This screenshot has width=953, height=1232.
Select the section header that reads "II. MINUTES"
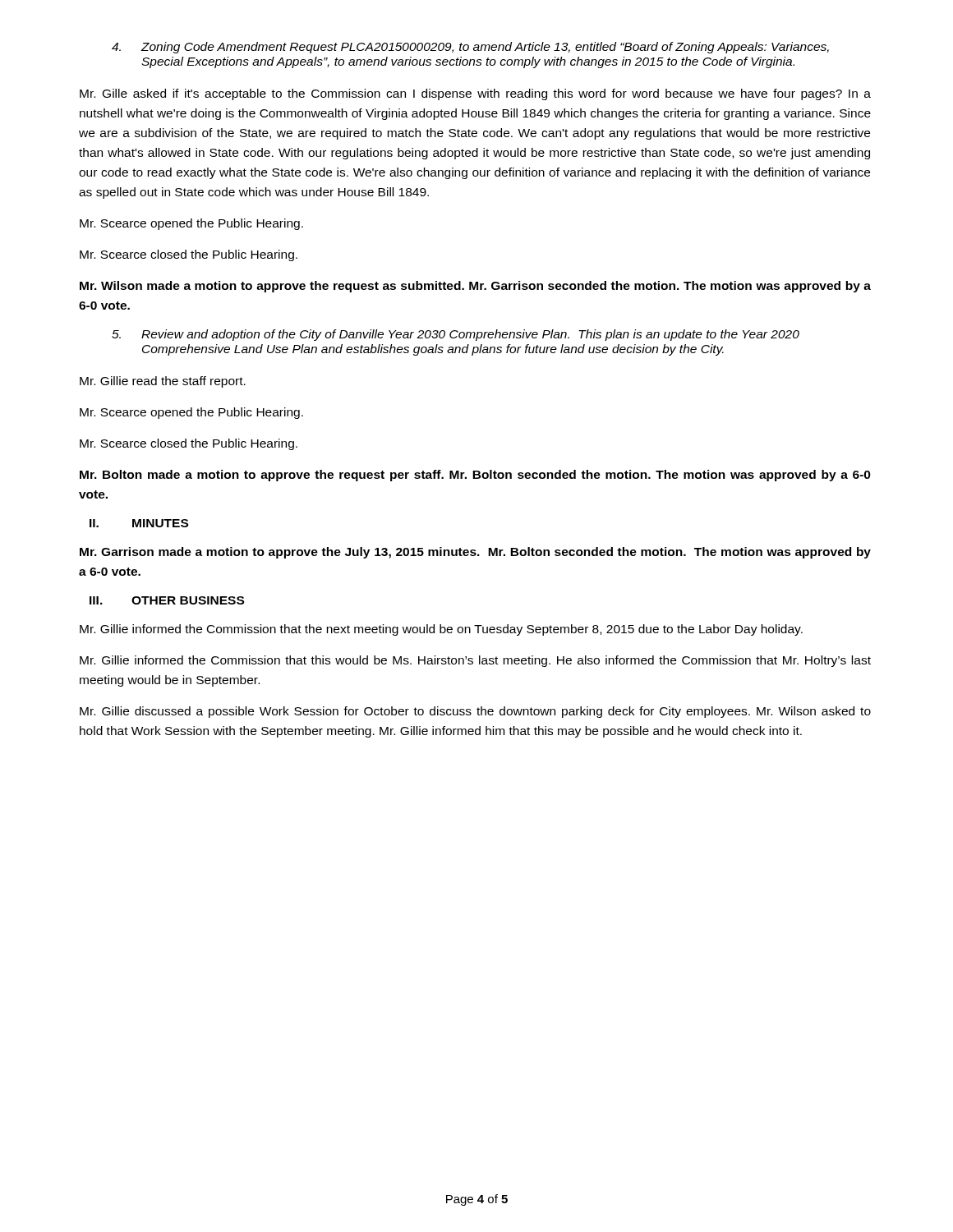134,523
